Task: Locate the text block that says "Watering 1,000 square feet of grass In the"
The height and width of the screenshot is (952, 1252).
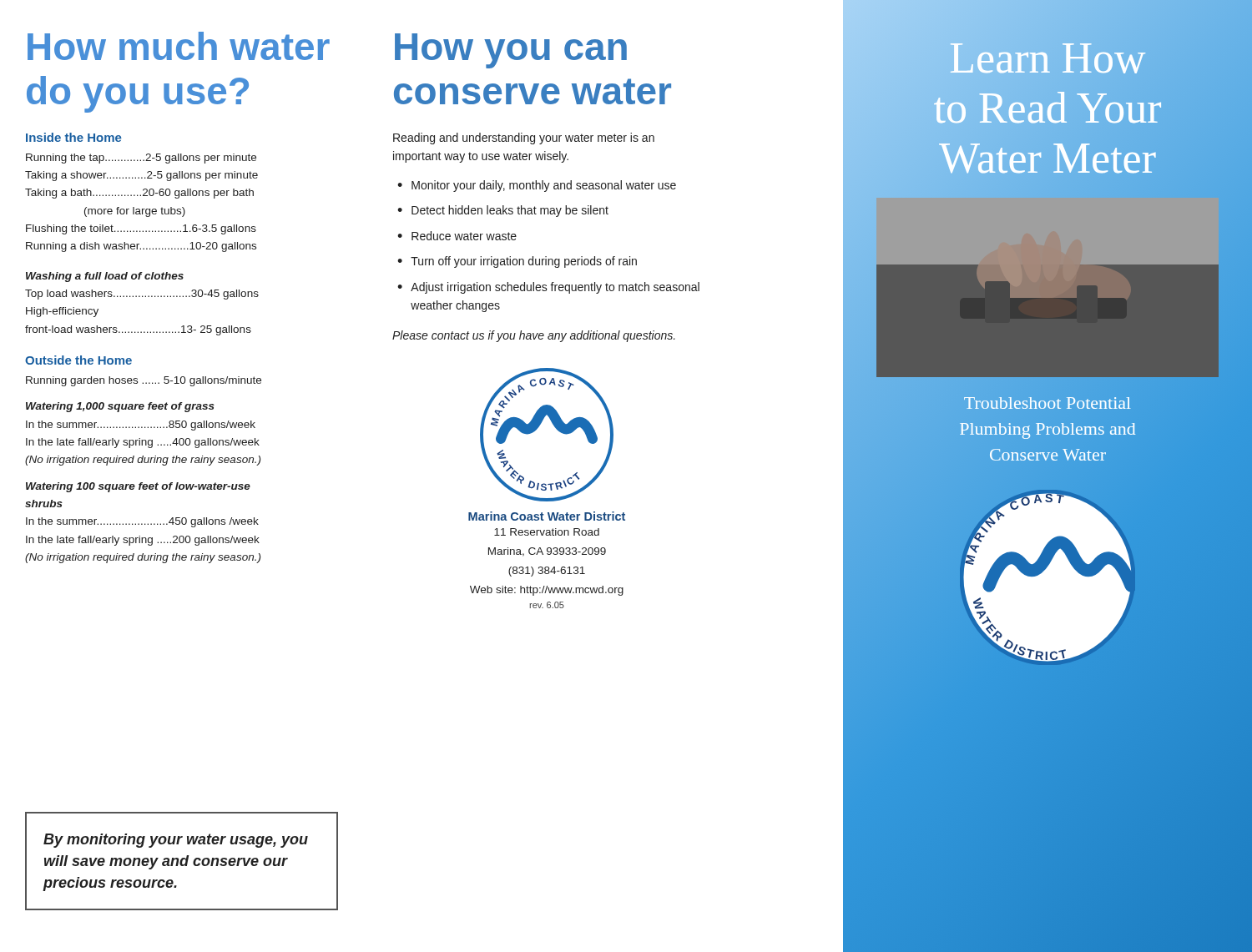Action: click(x=143, y=433)
